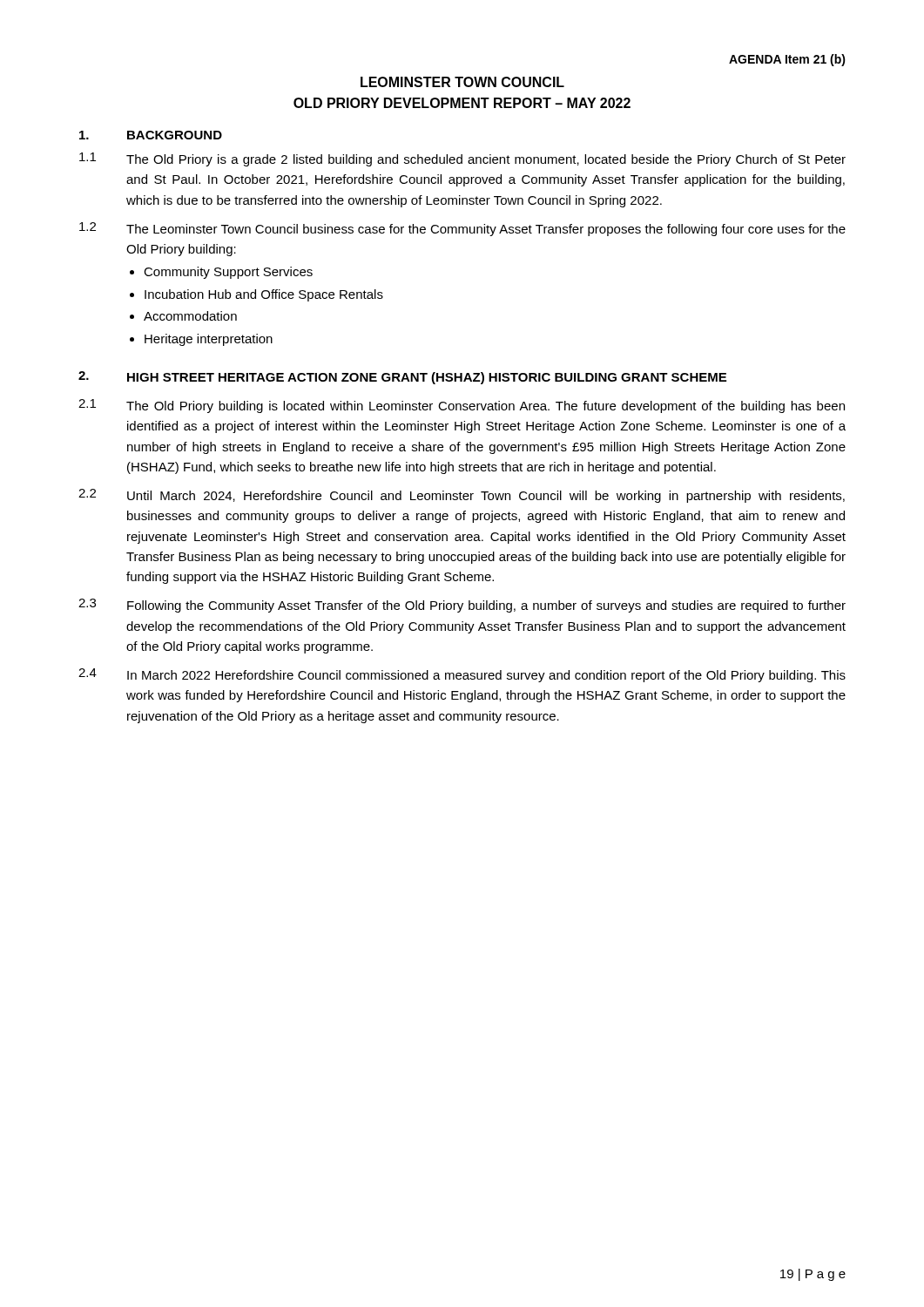This screenshot has width=924, height=1307.
Task: Where does it say "LEOMINSTER TOWN COUNCIL"?
Action: [462, 82]
